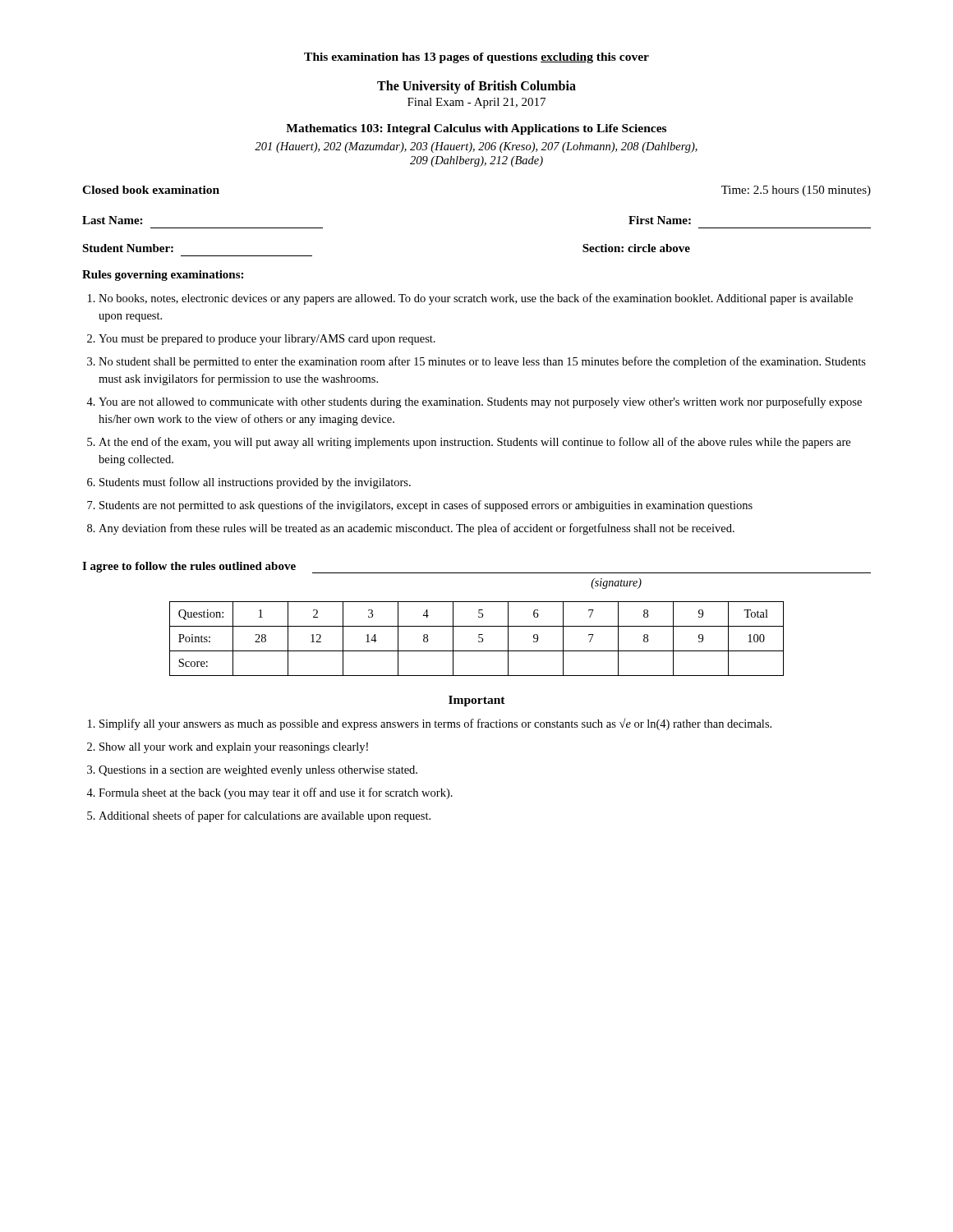Click the passage that begins "Show all your work and explain your reasonings"
The height and width of the screenshot is (1232, 953).
(234, 747)
